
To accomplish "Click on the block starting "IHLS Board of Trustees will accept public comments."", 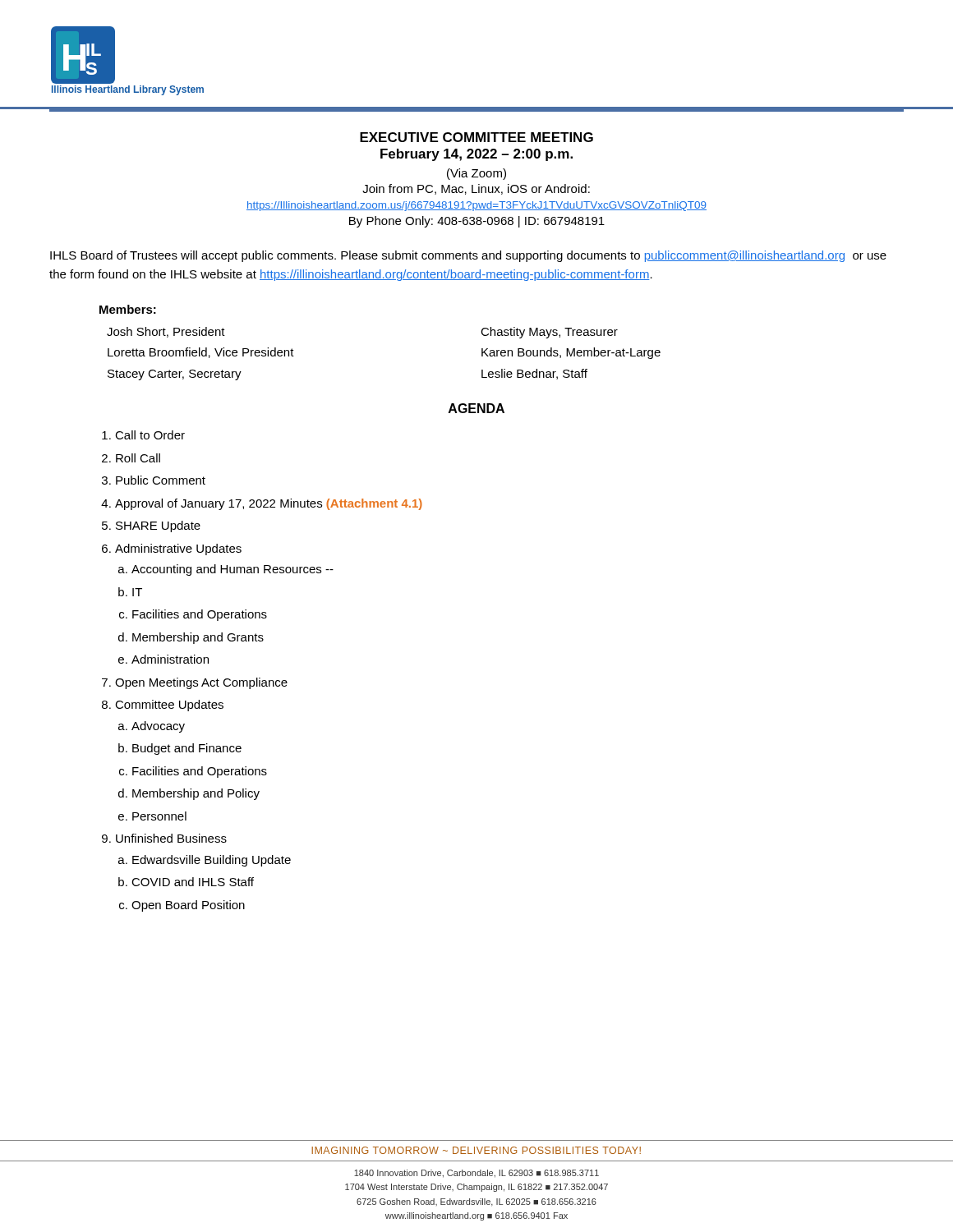I will (x=468, y=265).
